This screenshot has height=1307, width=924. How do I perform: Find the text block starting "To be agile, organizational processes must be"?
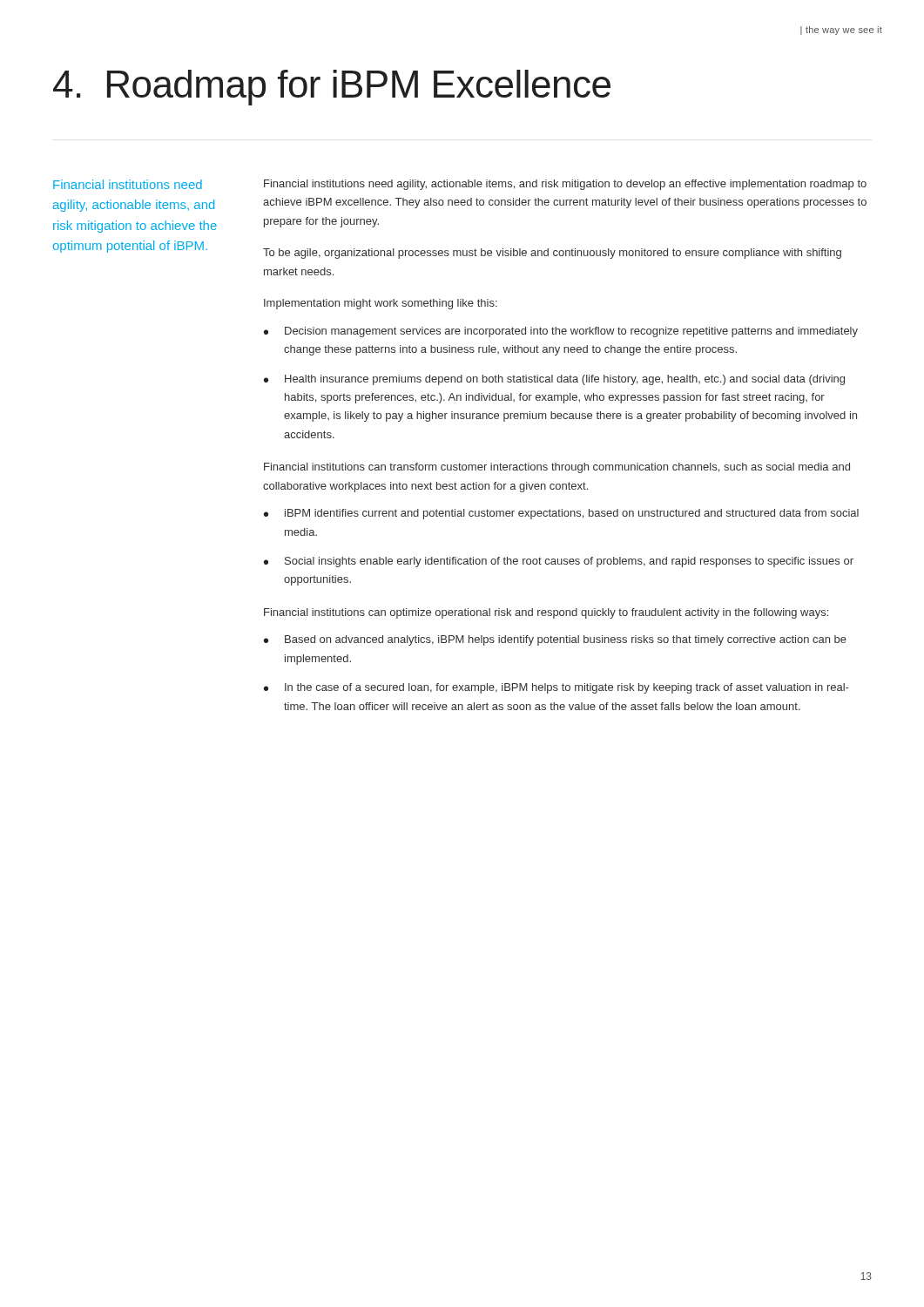pyautogui.click(x=552, y=262)
